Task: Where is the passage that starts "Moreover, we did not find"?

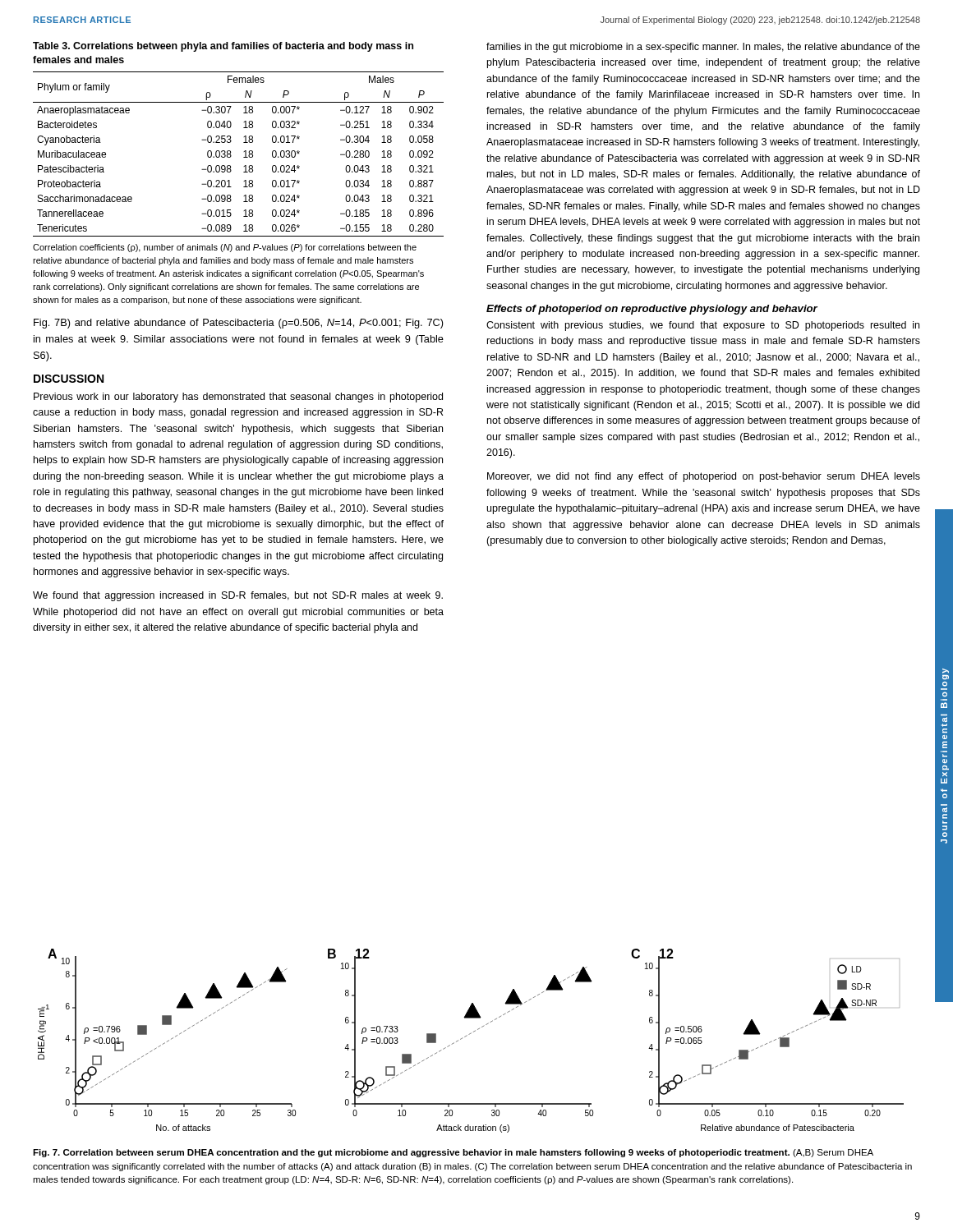Action: pos(703,508)
